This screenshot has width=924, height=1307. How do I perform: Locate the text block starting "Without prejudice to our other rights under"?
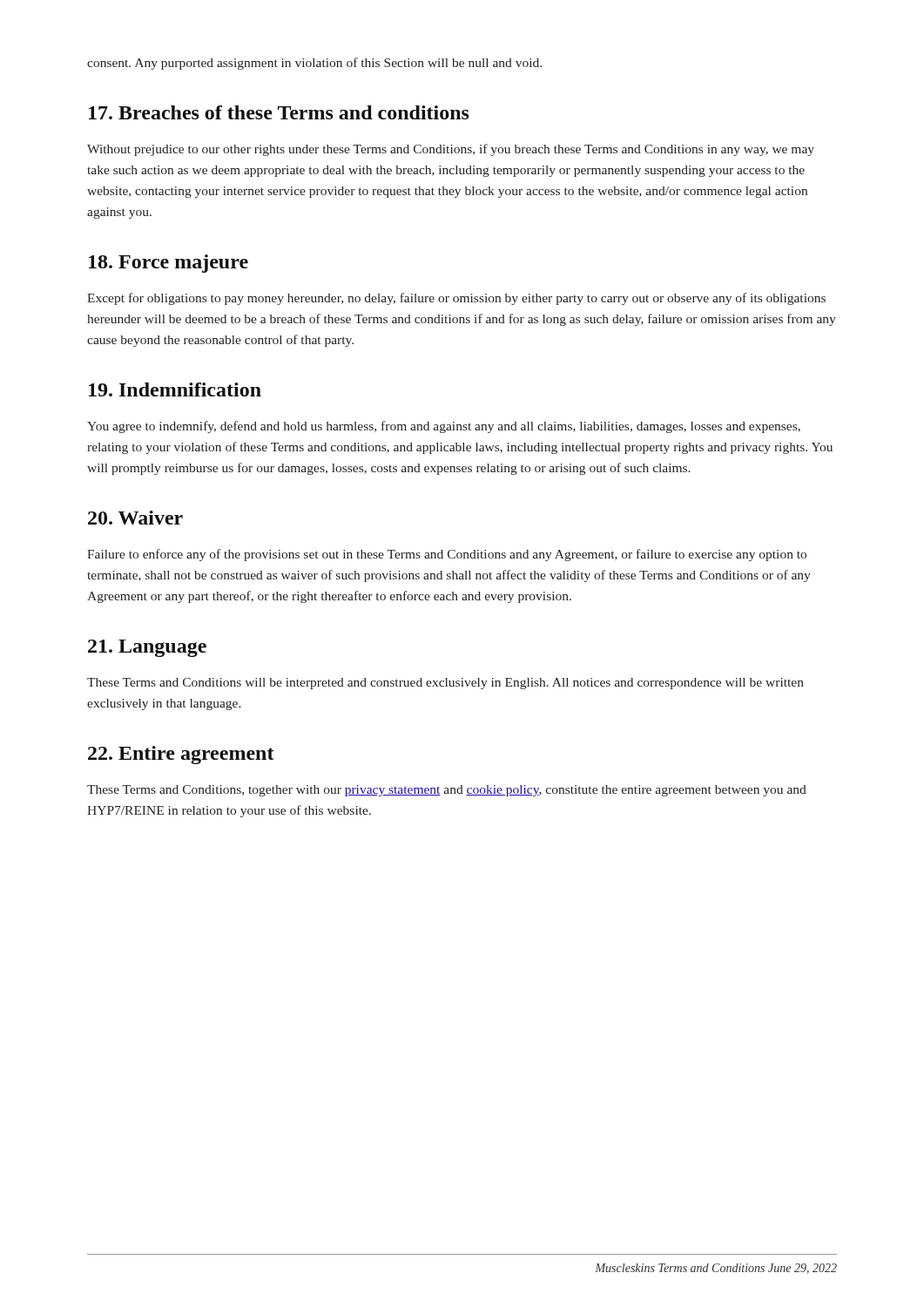[x=451, y=180]
